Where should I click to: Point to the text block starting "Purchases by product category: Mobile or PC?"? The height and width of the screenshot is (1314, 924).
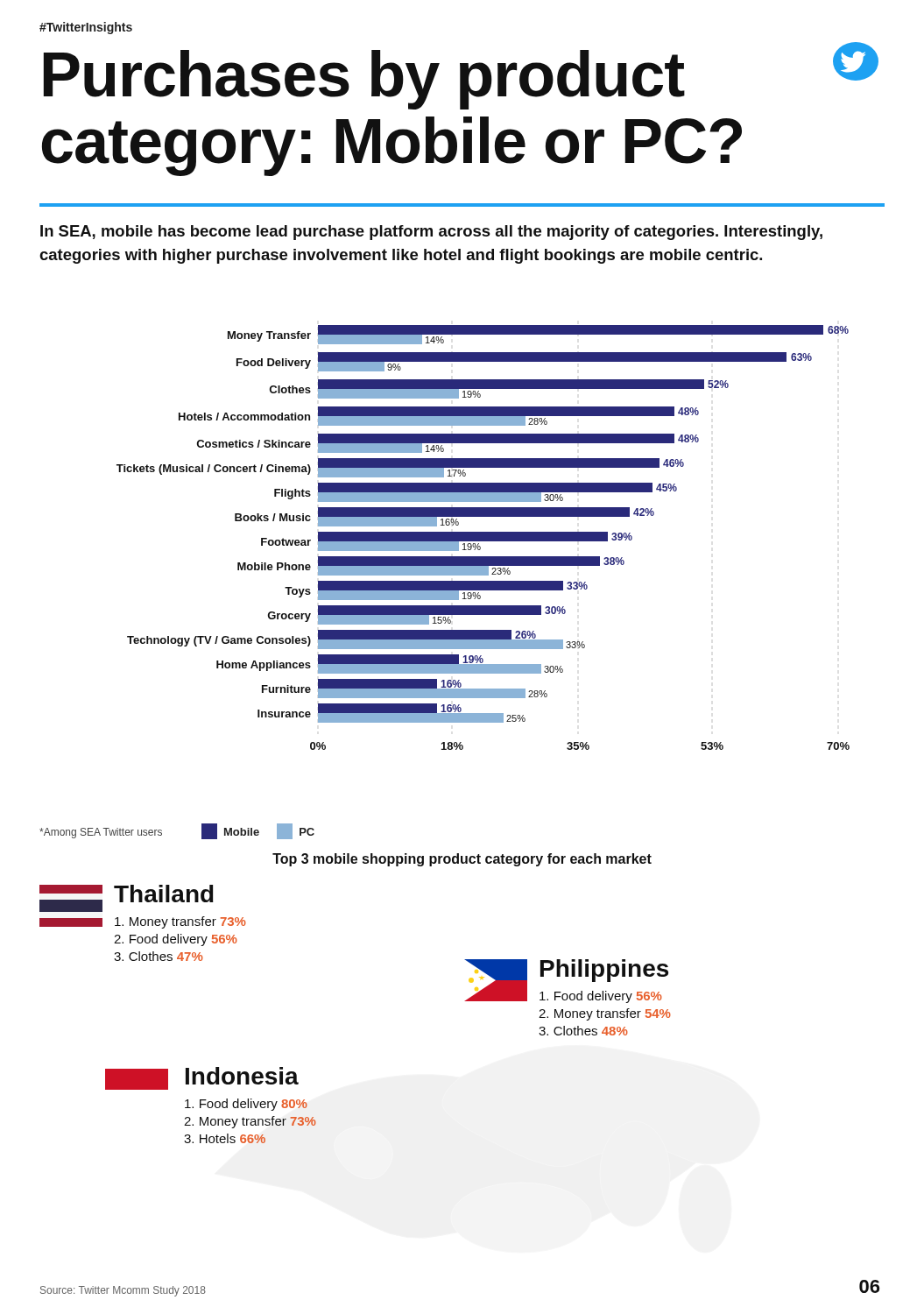[x=431, y=108]
